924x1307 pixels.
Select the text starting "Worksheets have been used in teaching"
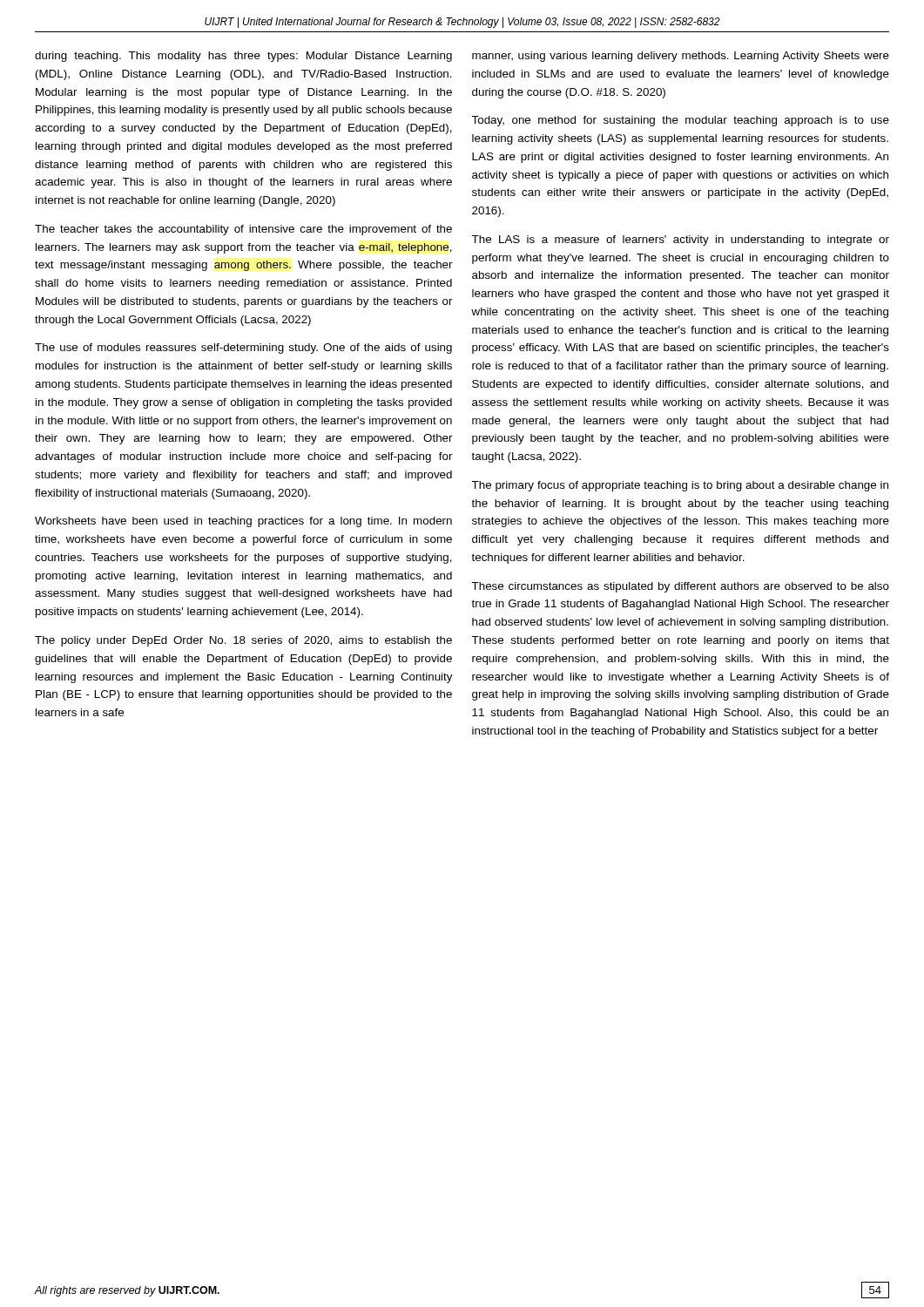244,567
